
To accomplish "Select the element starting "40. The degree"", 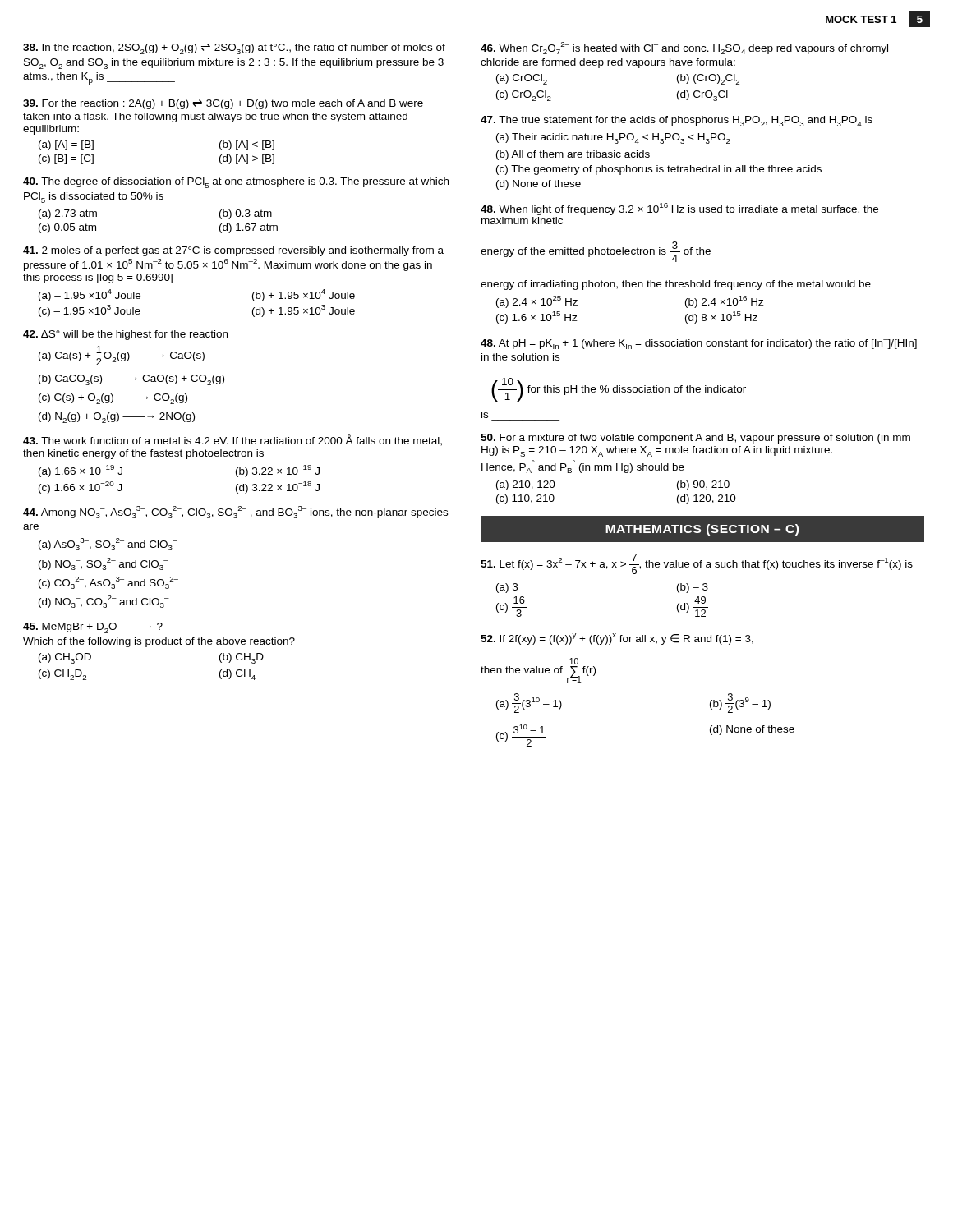I will point(237,204).
